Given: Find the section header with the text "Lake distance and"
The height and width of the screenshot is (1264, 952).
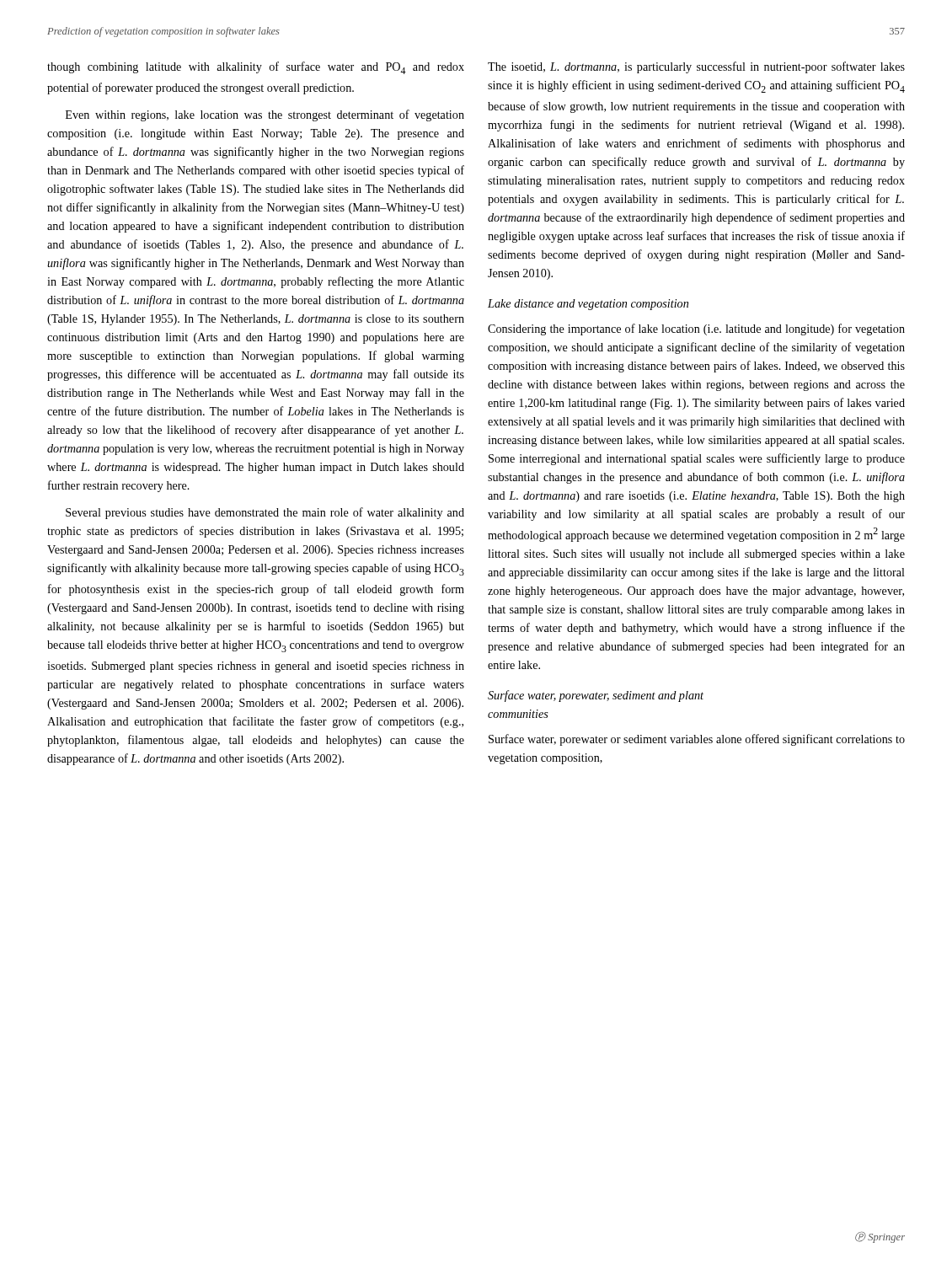Looking at the screenshot, I should 588,303.
